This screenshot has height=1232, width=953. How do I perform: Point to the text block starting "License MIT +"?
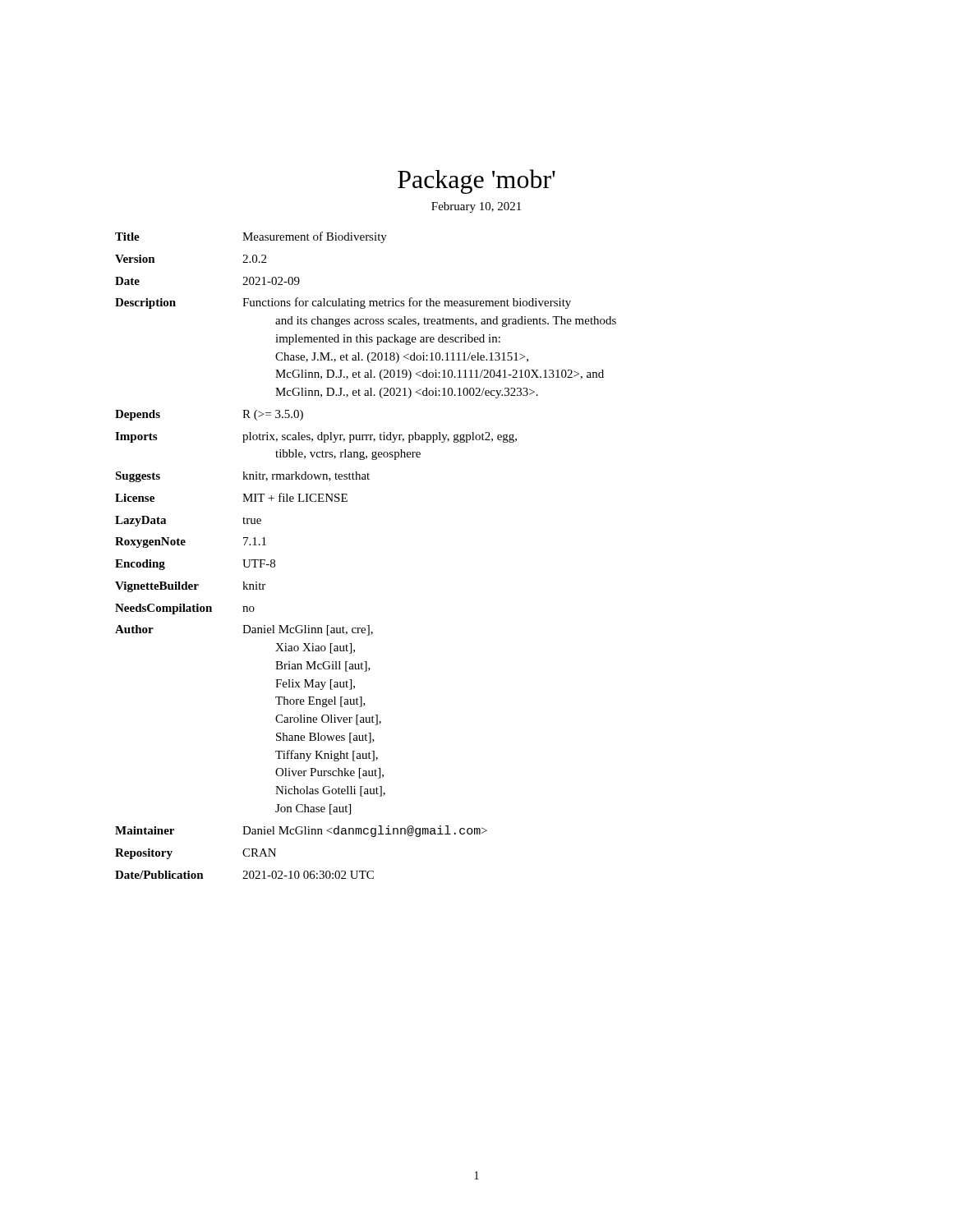(x=125, y=497)
